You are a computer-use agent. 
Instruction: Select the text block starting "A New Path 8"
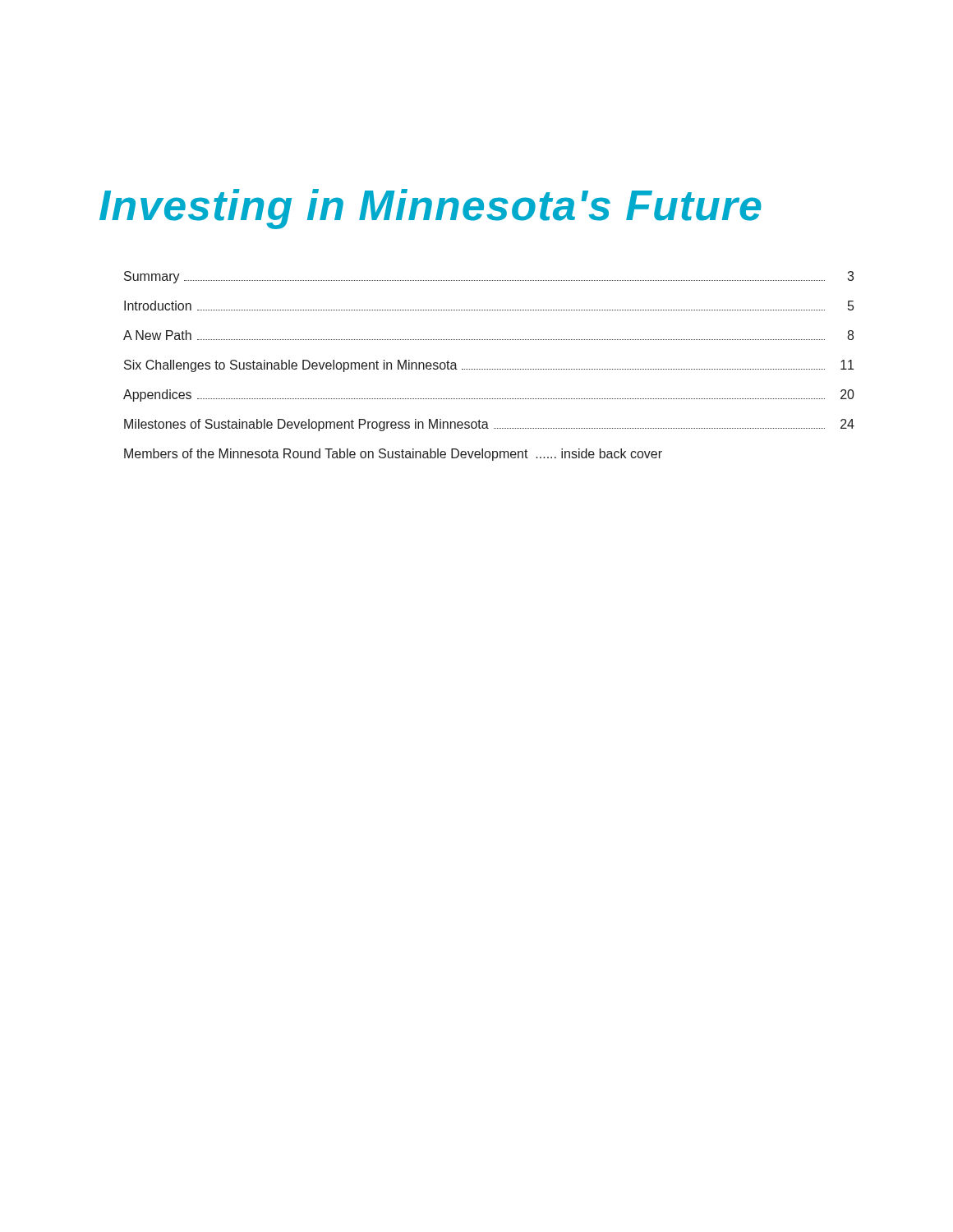pyautogui.click(x=489, y=336)
